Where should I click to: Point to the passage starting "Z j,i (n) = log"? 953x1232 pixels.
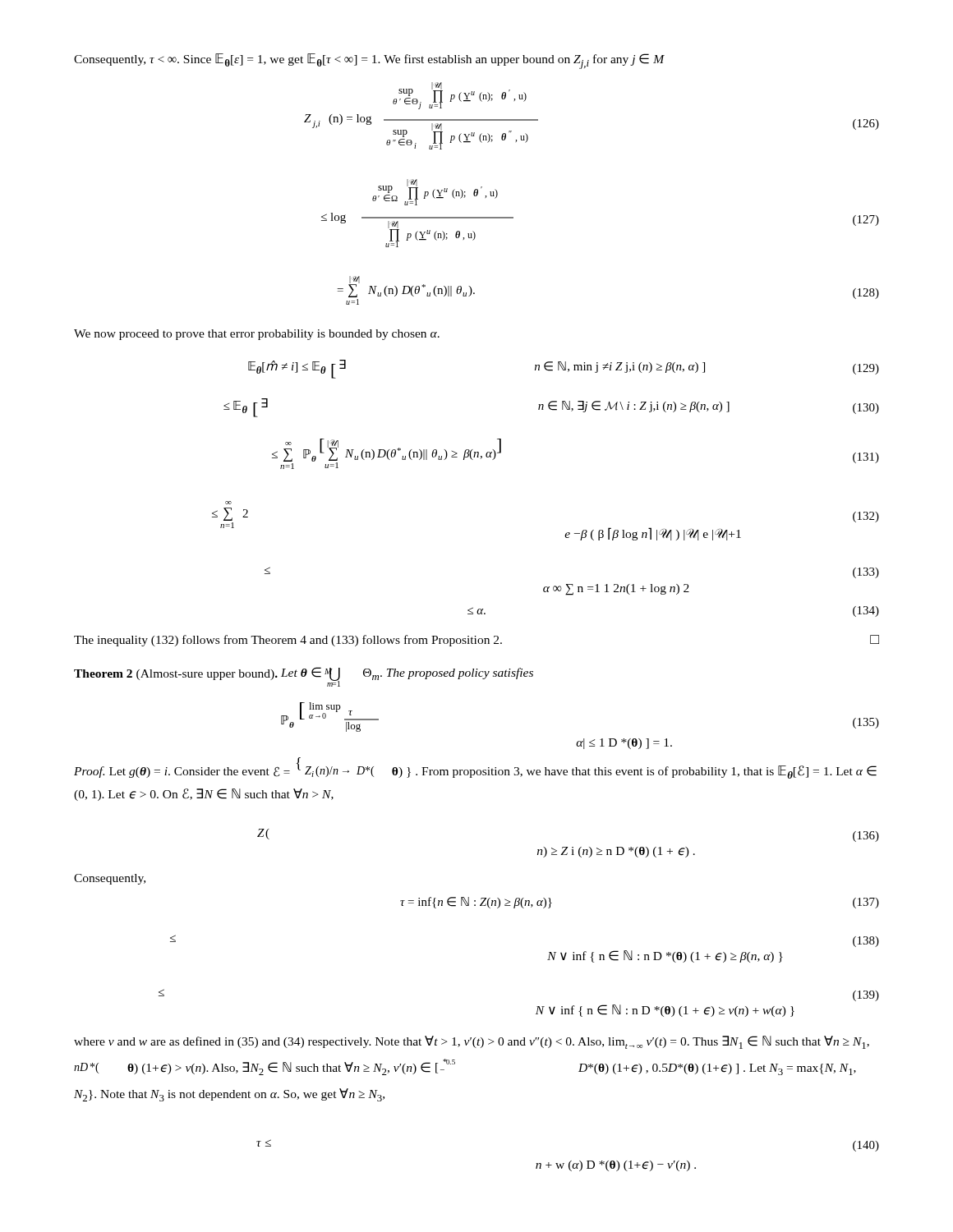click(460, 96)
